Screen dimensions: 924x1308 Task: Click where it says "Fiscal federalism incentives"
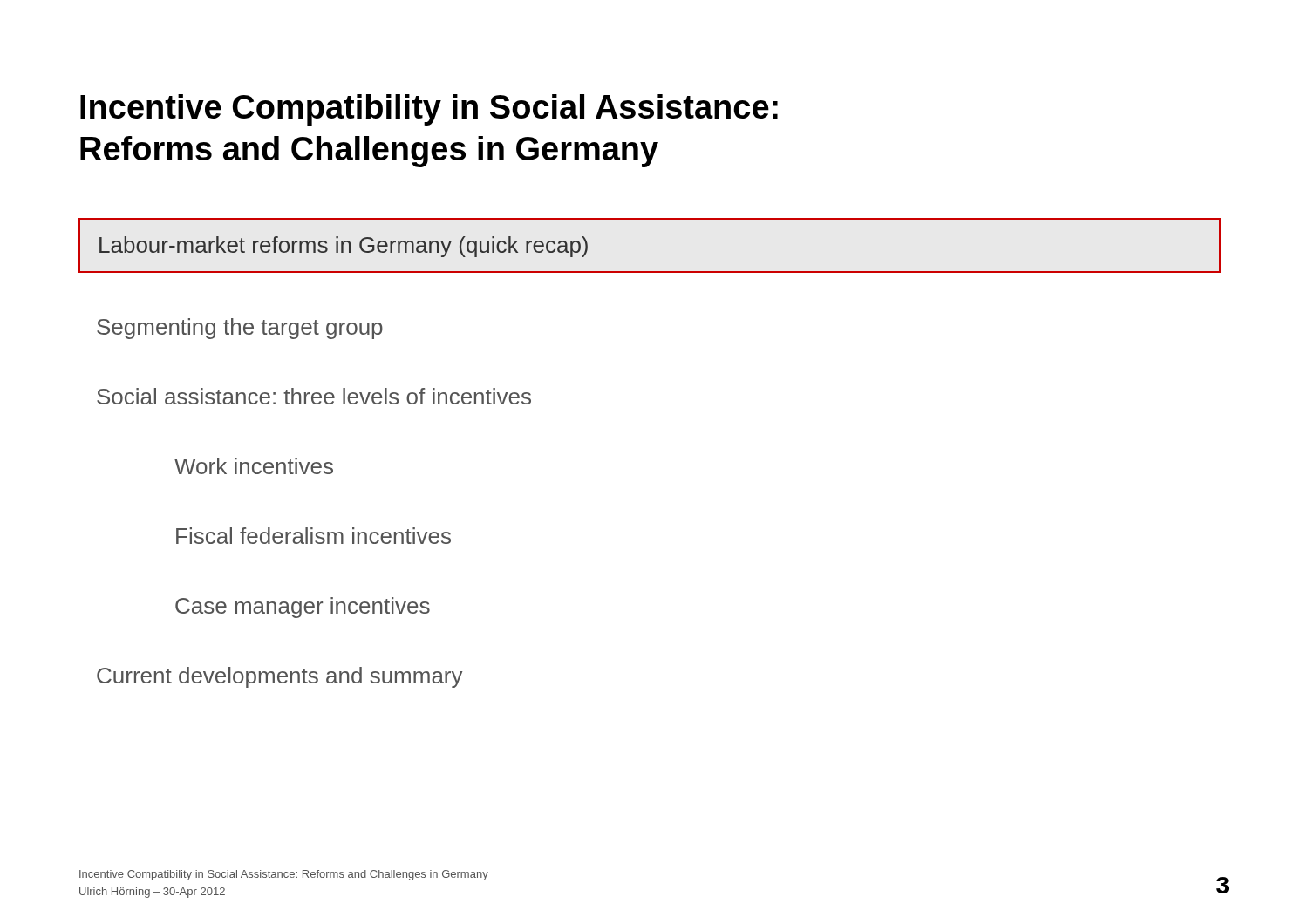click(313, 536)
